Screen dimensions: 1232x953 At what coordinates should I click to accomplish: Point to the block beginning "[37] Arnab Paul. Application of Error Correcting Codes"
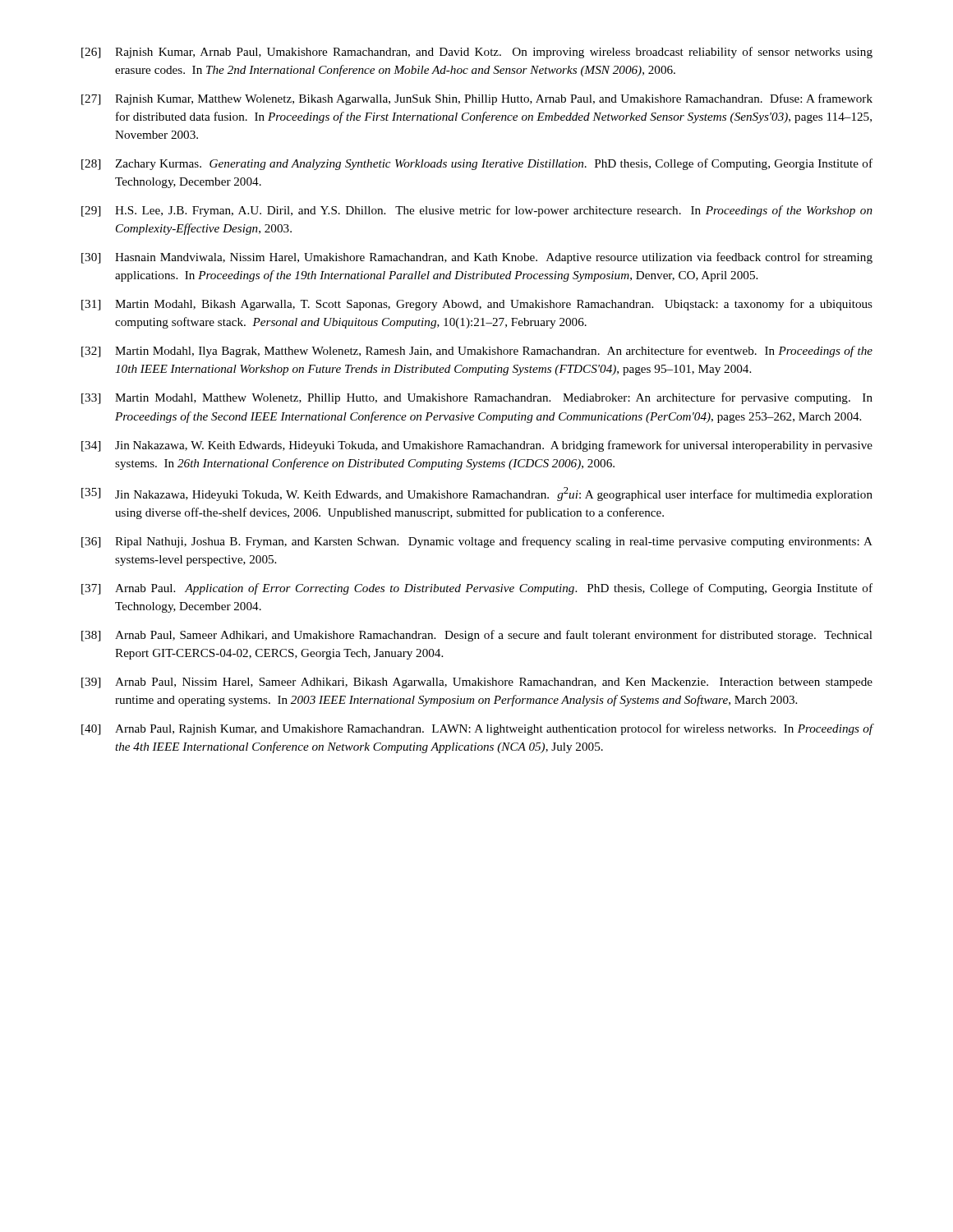point(476,597)
